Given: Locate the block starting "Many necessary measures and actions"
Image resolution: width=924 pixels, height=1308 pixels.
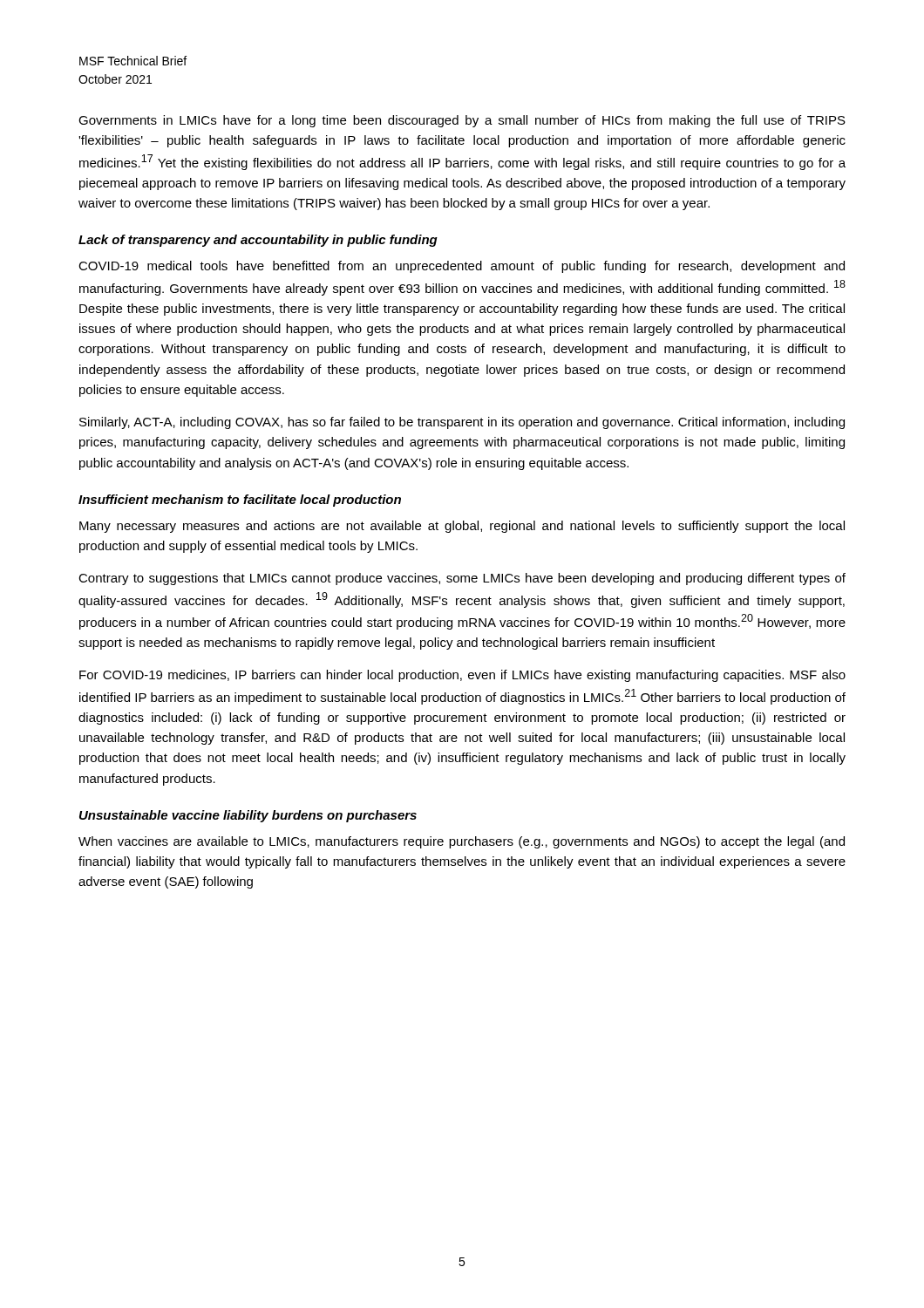Looking at the screenshot, I should tap(462, 535).
